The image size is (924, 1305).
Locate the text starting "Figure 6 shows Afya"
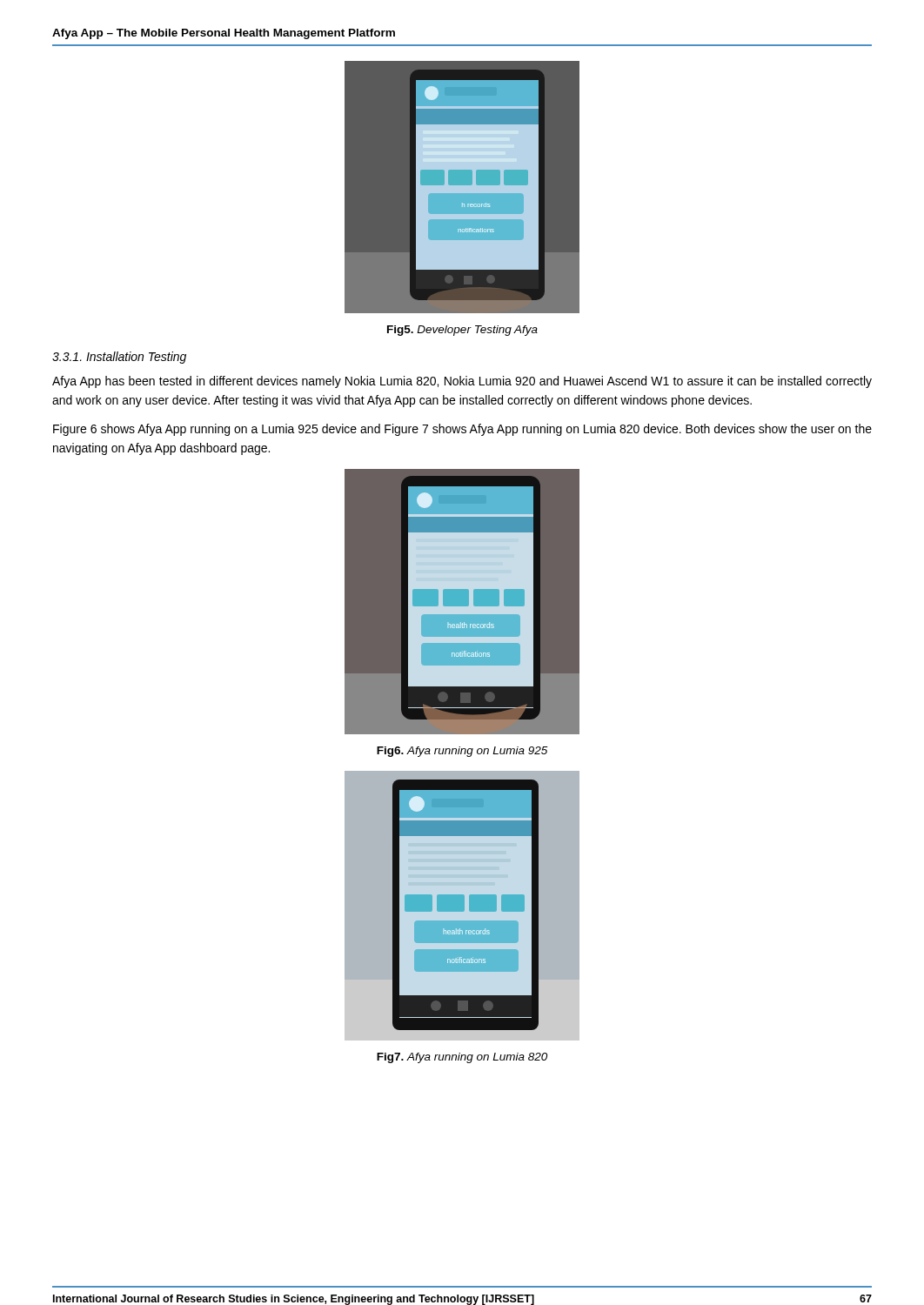[x=462, y=439]
